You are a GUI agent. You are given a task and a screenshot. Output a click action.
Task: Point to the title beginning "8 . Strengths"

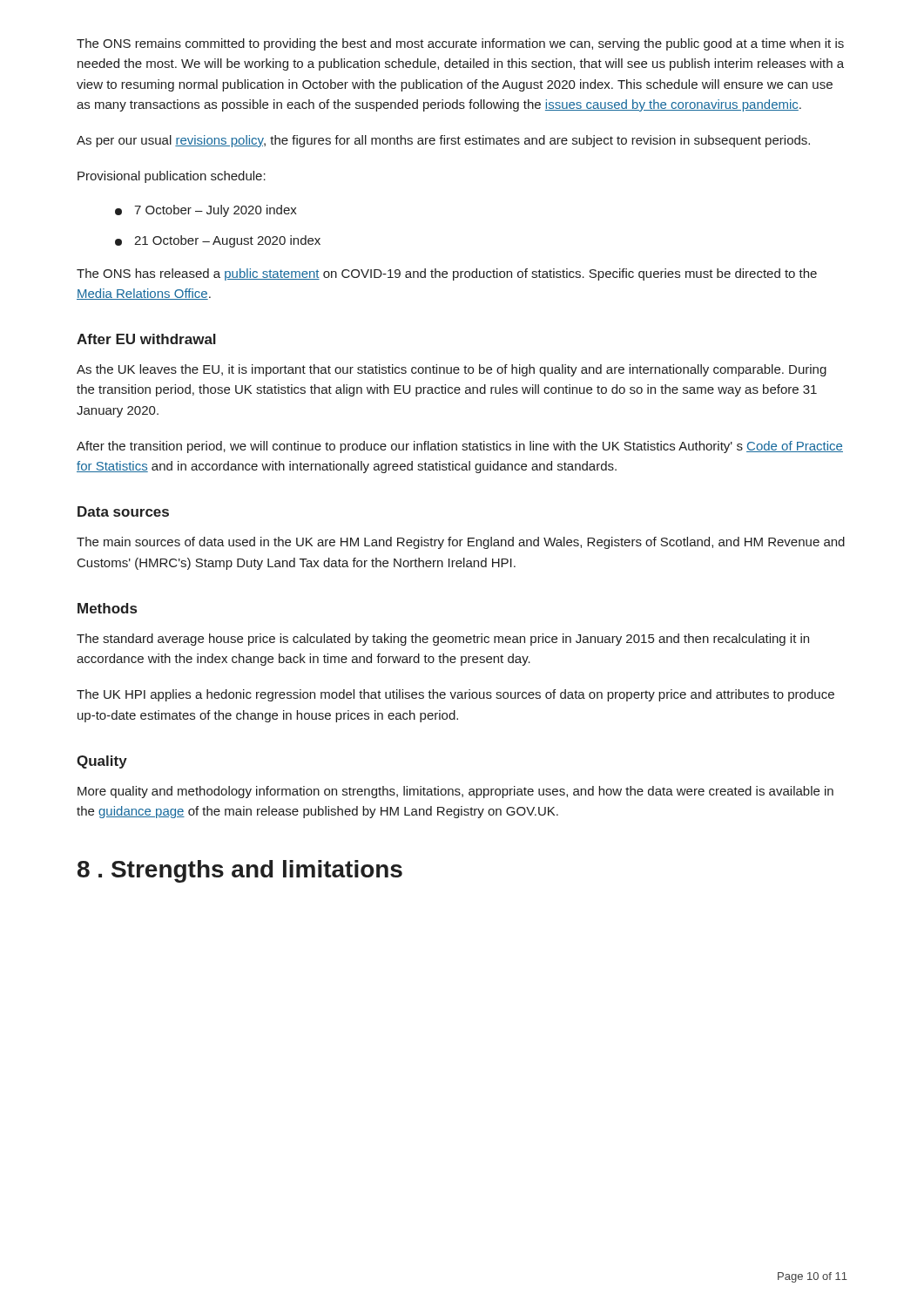click(240, 871)
